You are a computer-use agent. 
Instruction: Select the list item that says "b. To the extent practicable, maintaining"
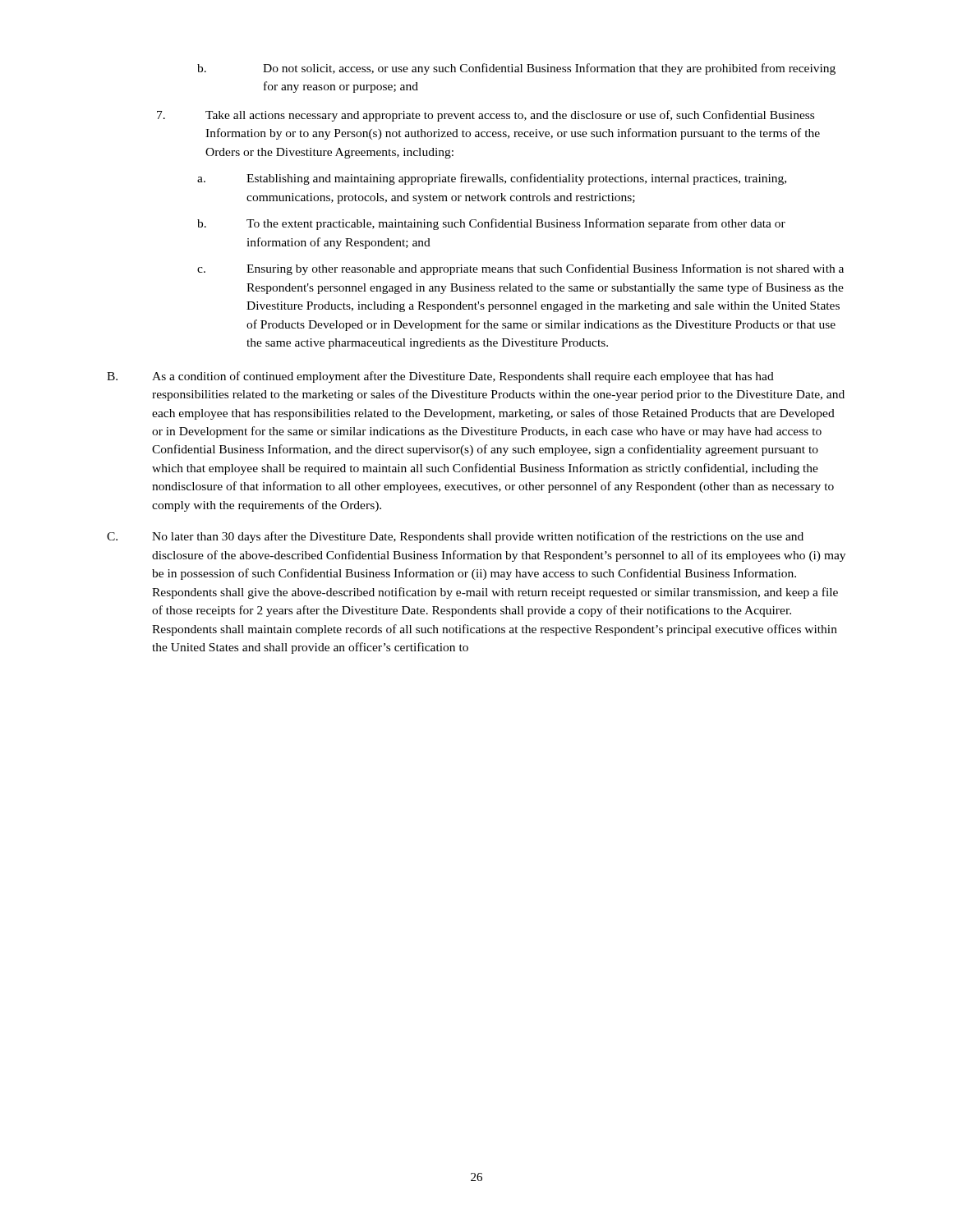476,233
